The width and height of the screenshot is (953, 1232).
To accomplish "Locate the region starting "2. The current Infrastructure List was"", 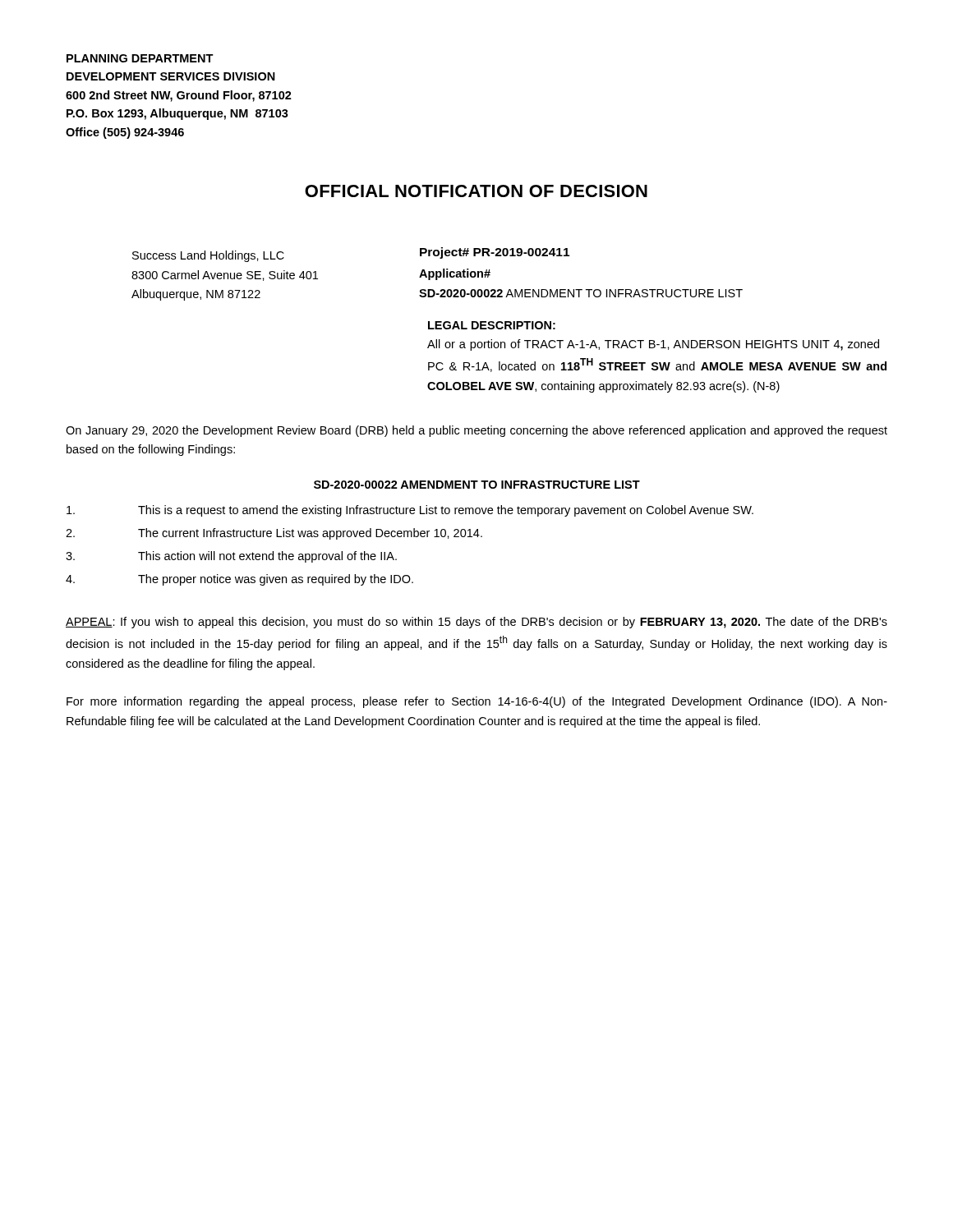I will (x=476, y=534).
